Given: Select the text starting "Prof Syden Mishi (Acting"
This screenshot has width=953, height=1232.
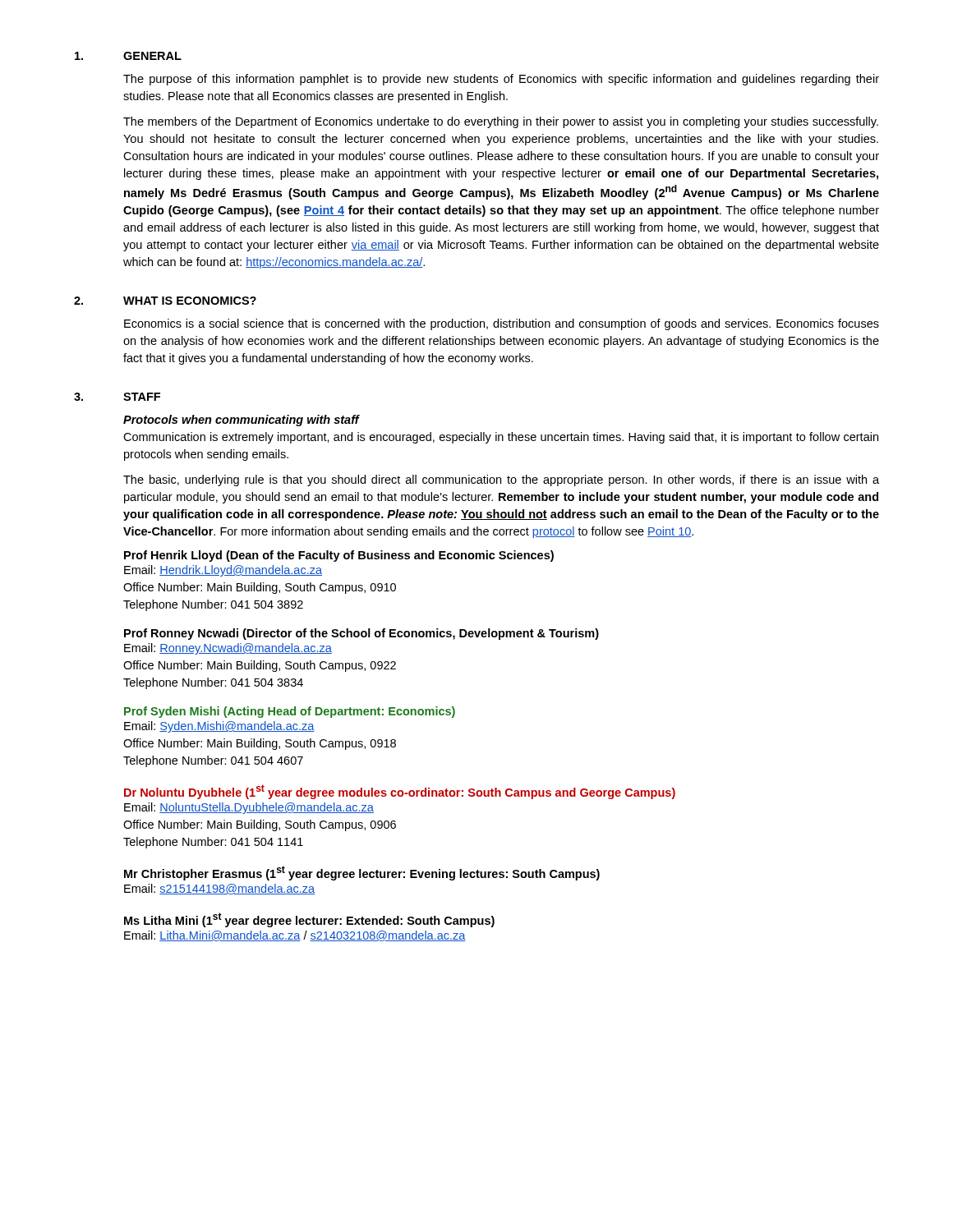Looking at the screenshot, I should pos(290,712).
